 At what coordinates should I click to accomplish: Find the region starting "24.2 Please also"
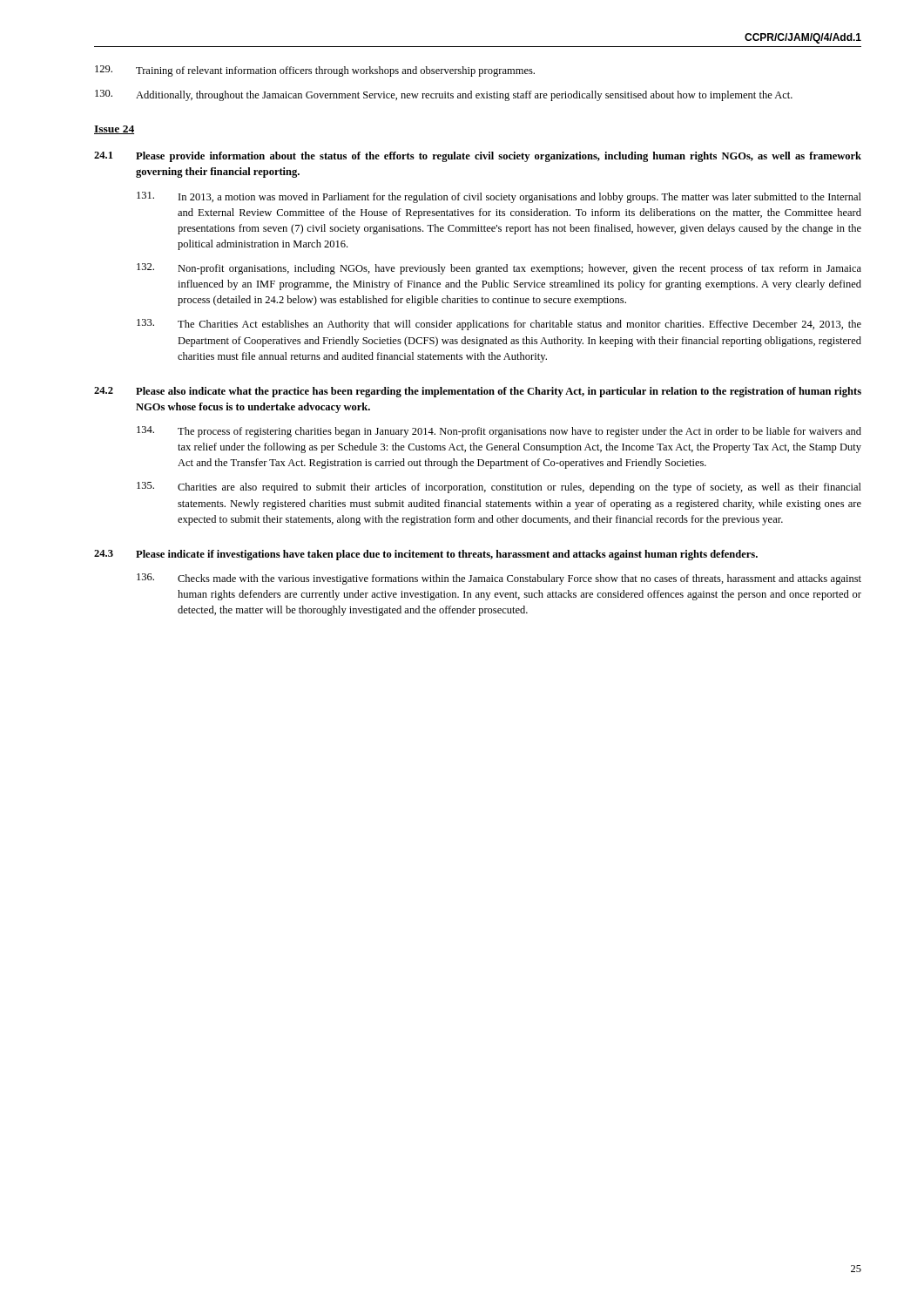(478, 459)
